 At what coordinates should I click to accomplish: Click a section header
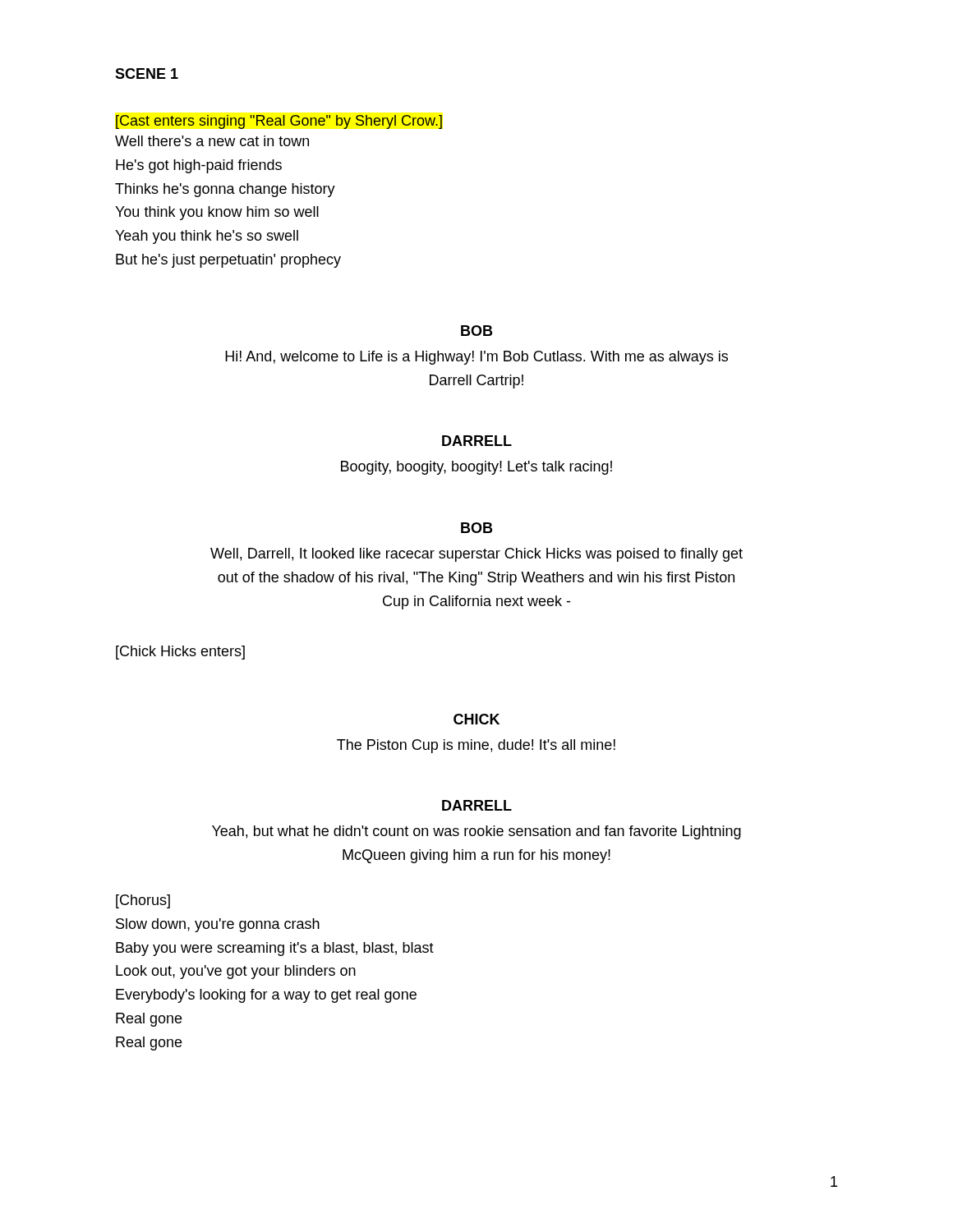pyautogui.click(x=147, y=74)
